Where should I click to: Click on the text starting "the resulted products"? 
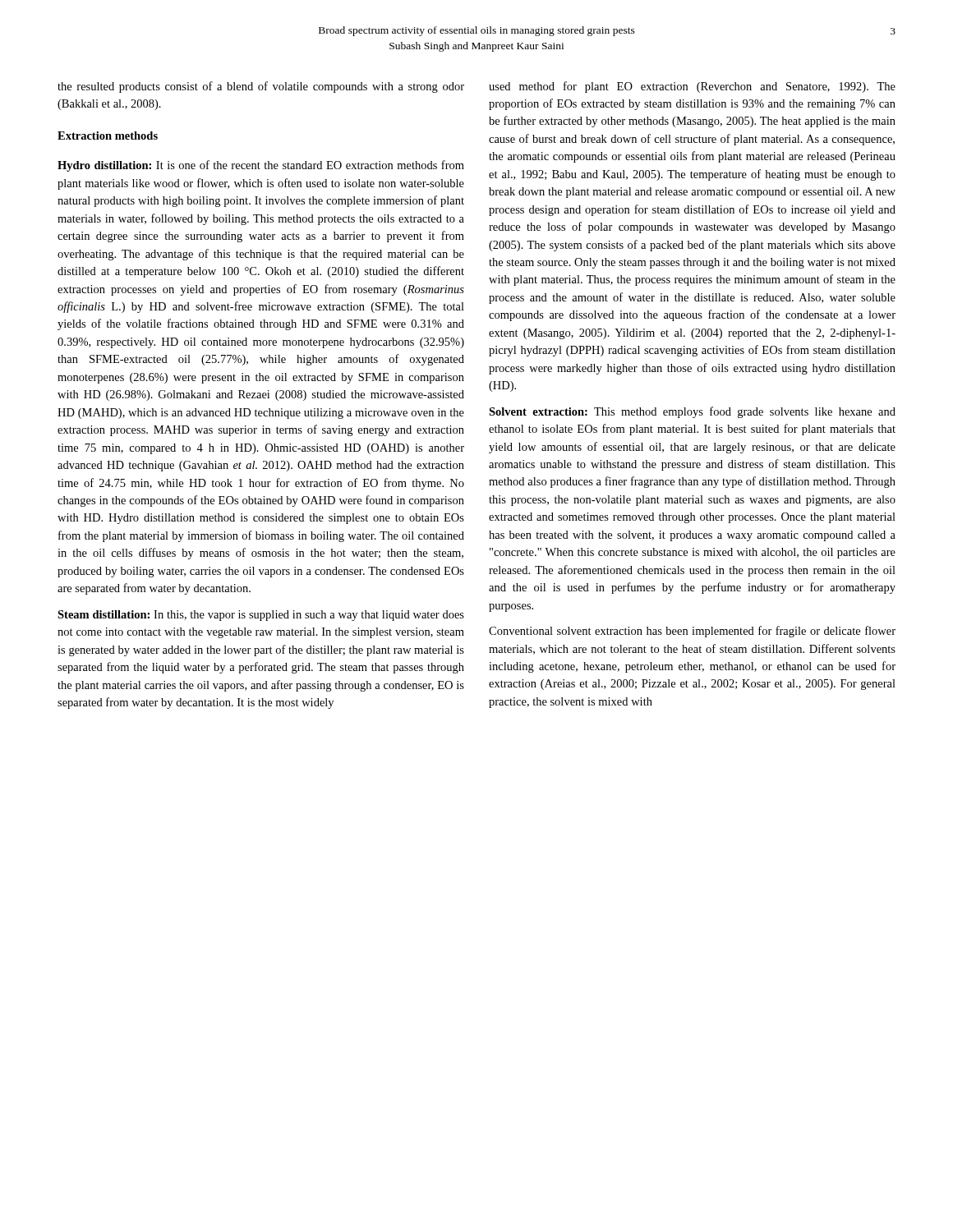coord(261,95)
